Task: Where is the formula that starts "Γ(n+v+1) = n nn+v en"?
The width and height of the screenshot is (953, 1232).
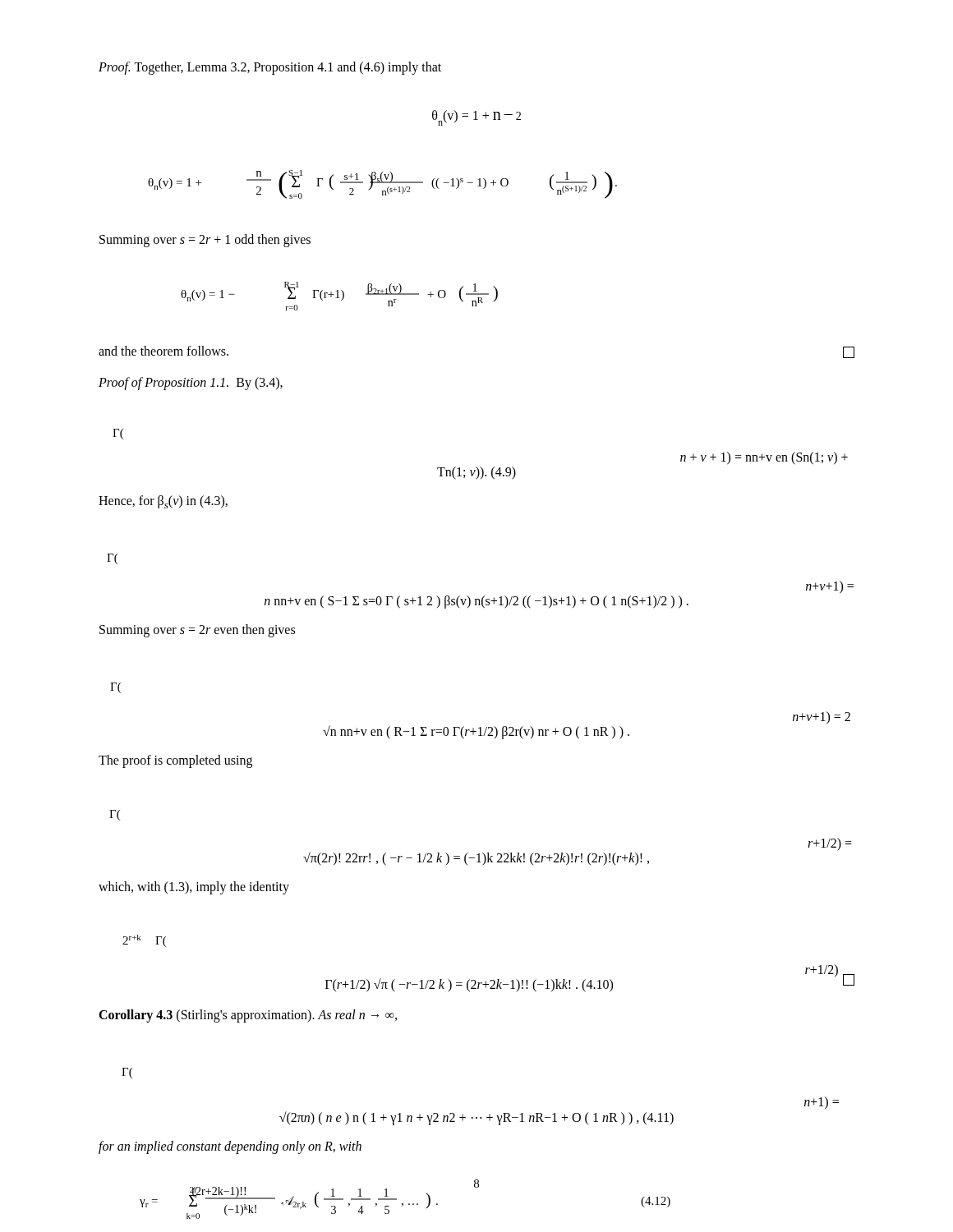Action: click(112, 559)
